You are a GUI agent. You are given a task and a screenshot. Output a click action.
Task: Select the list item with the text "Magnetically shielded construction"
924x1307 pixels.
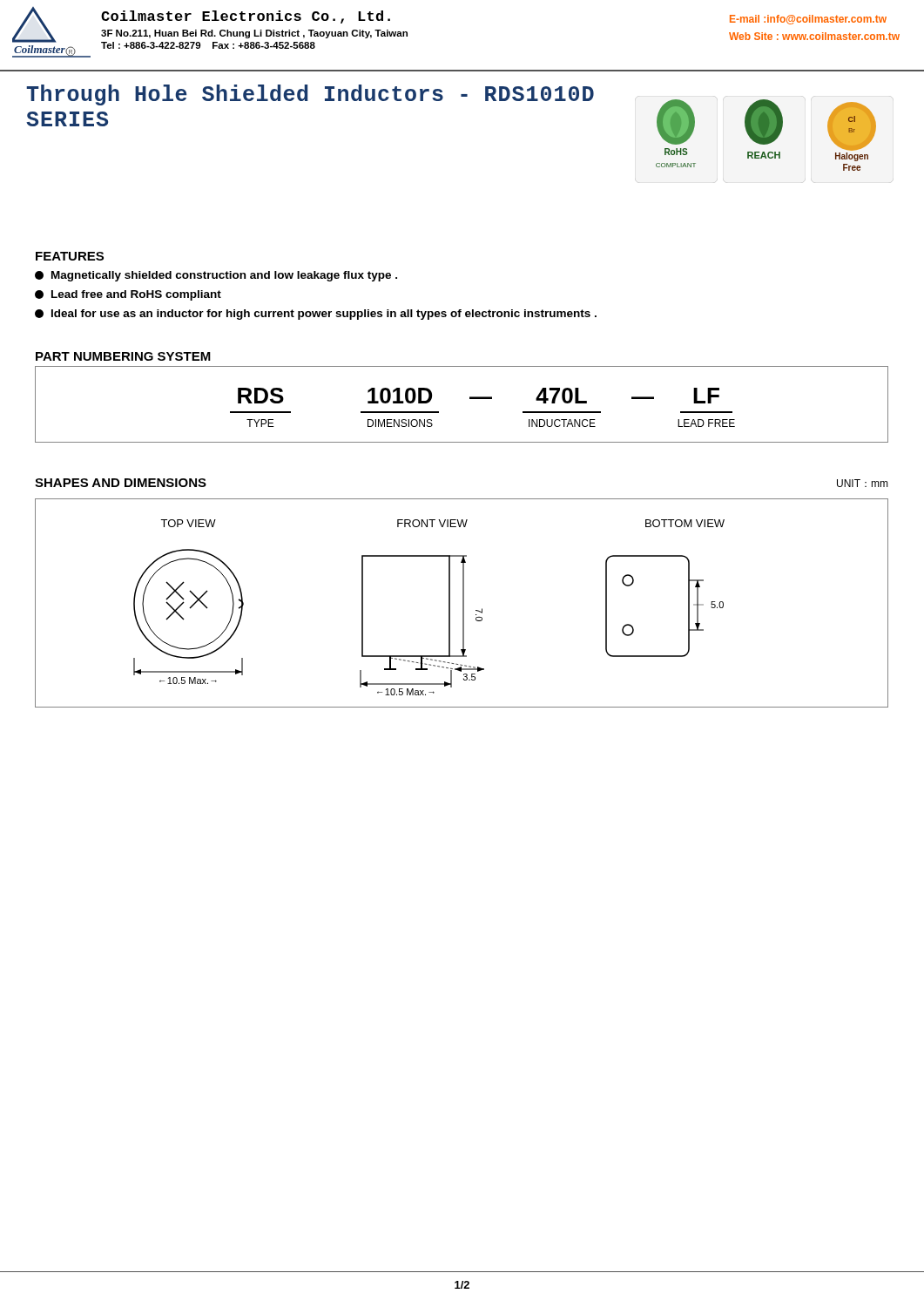point(216,275)
